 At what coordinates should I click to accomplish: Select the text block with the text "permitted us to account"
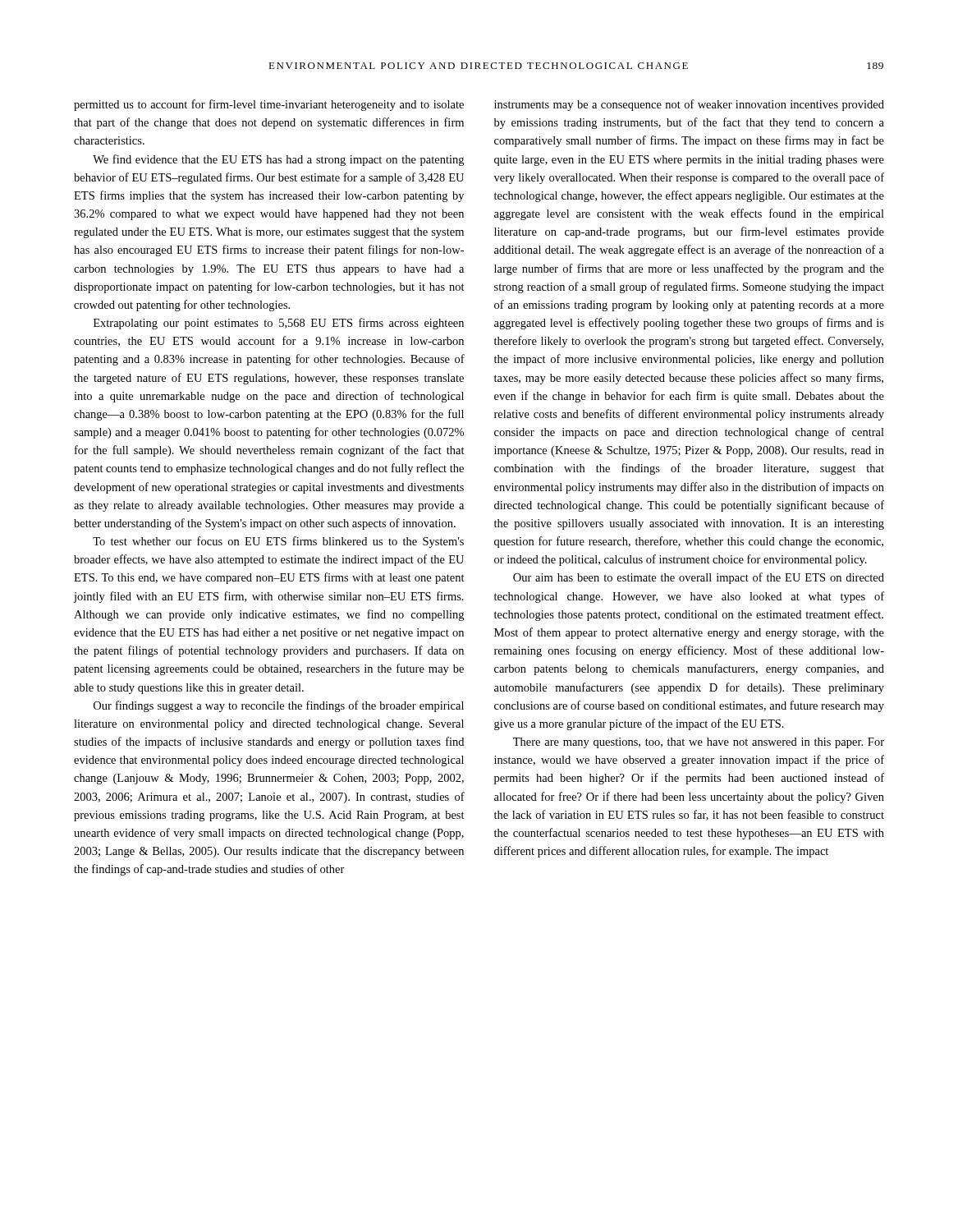[x=269, y=487]
